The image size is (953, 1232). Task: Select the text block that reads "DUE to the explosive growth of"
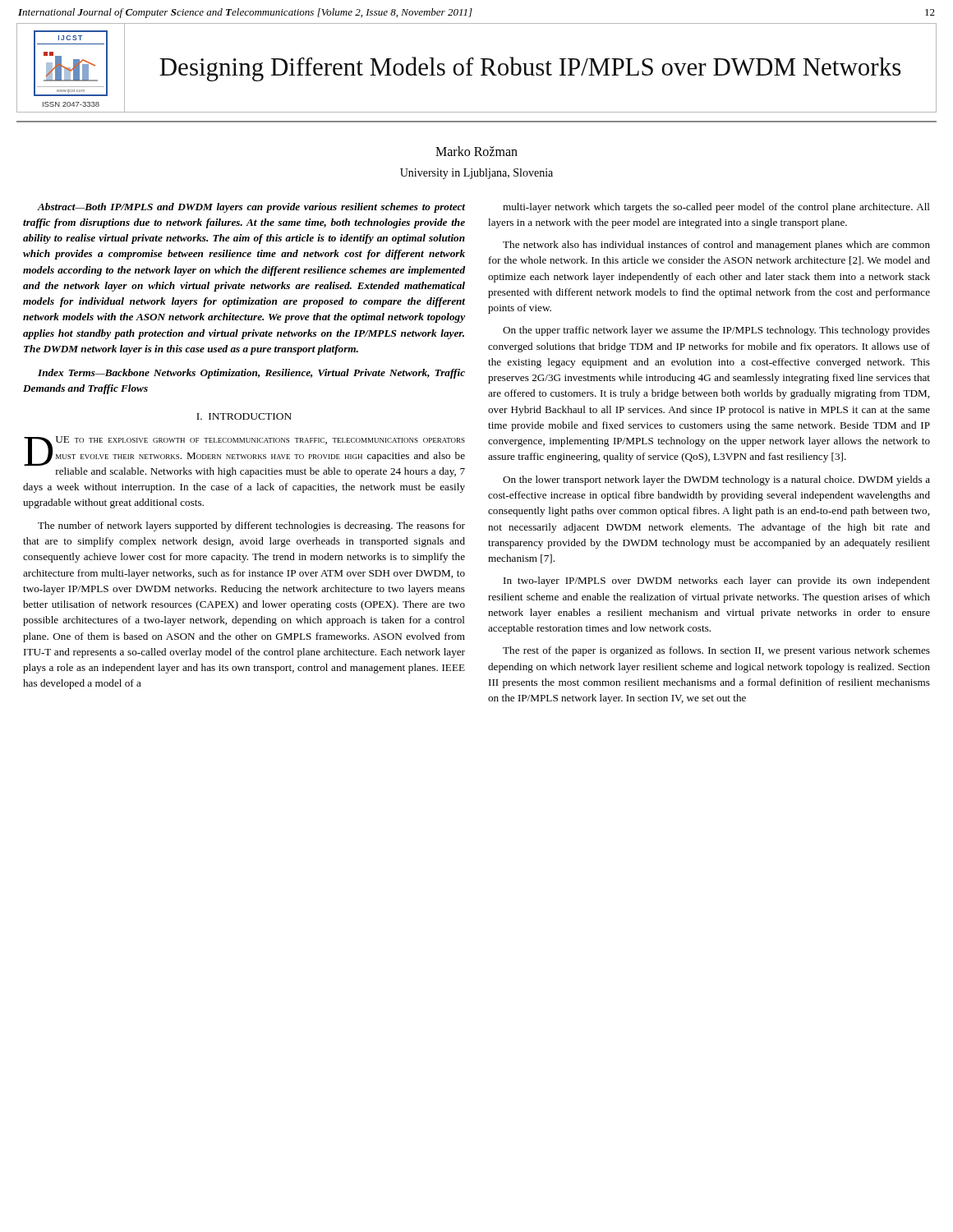244,470
